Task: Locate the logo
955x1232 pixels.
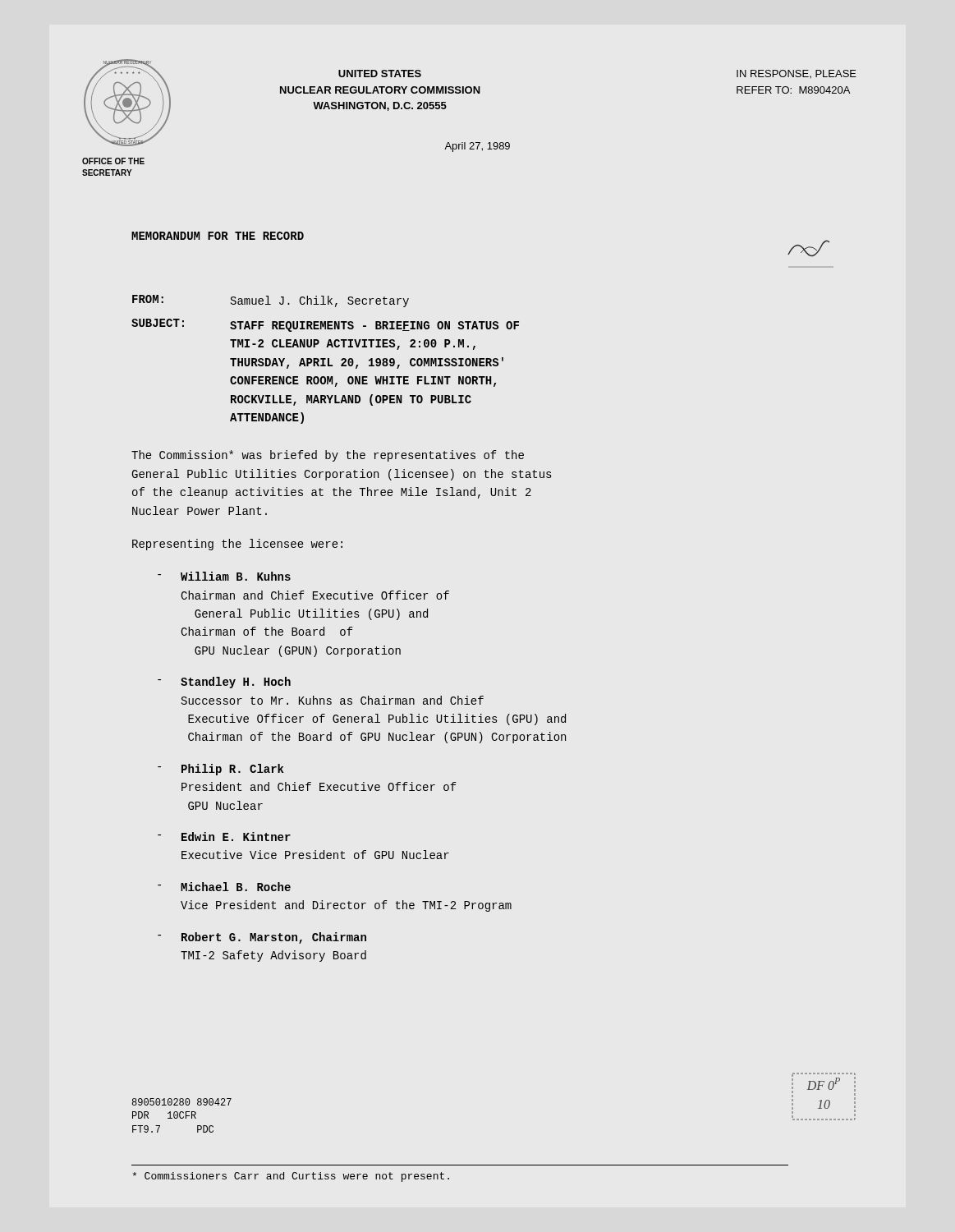Action: pyautogui.click(x=127, y=103)
